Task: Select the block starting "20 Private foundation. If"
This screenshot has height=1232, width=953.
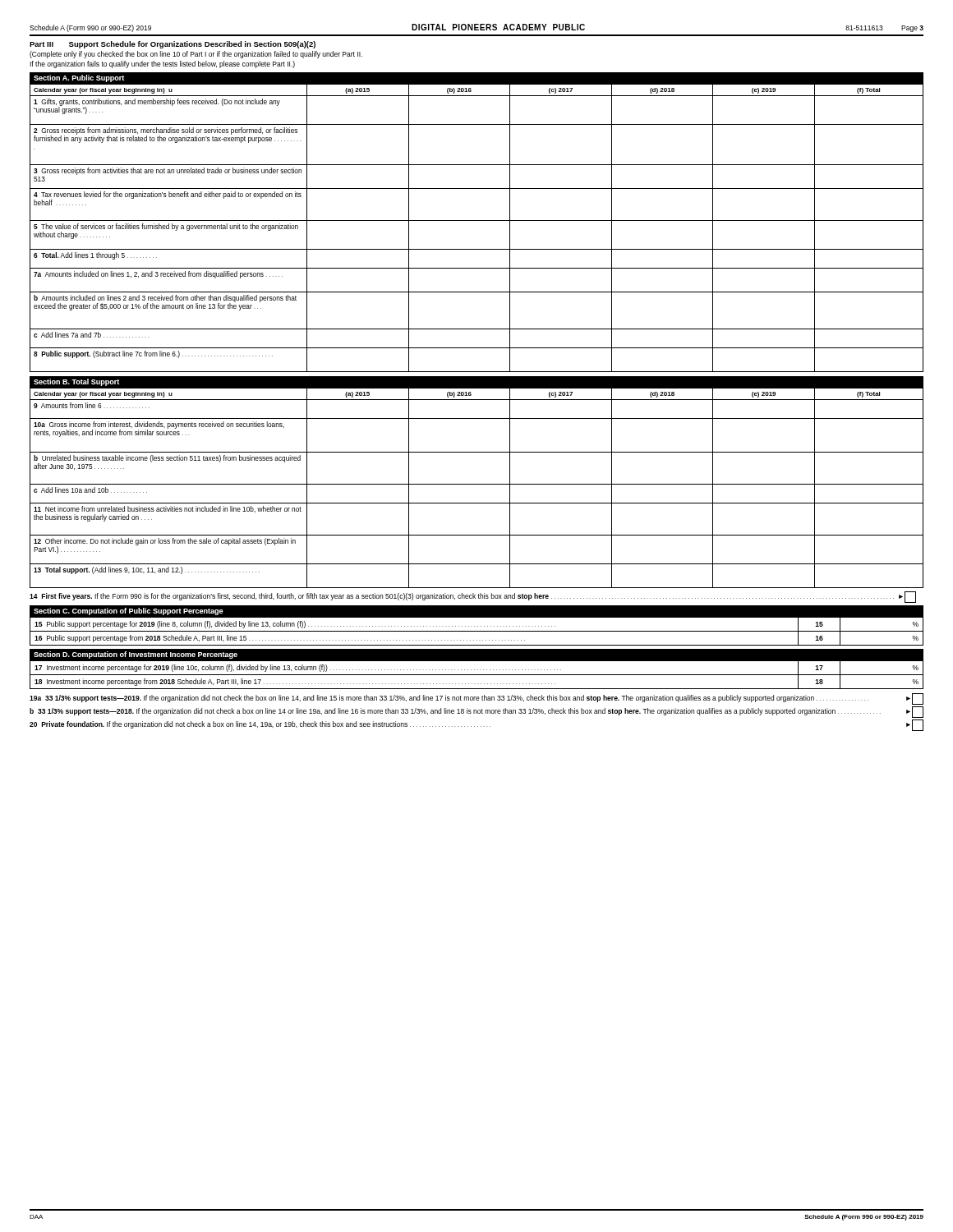Action: (x=476, y=725)
